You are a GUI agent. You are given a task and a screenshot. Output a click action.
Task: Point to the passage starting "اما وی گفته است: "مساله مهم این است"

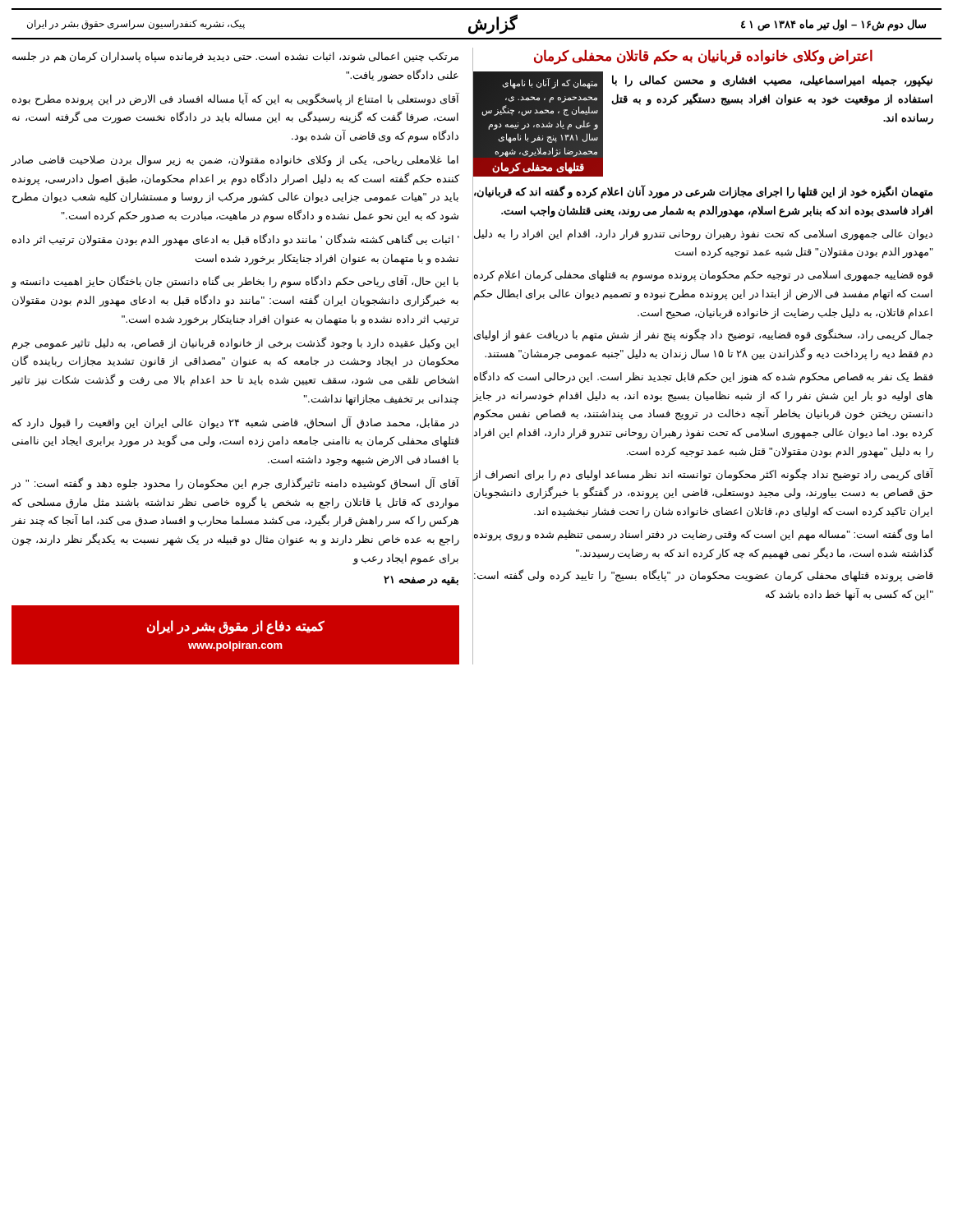[x=703, y=543]
